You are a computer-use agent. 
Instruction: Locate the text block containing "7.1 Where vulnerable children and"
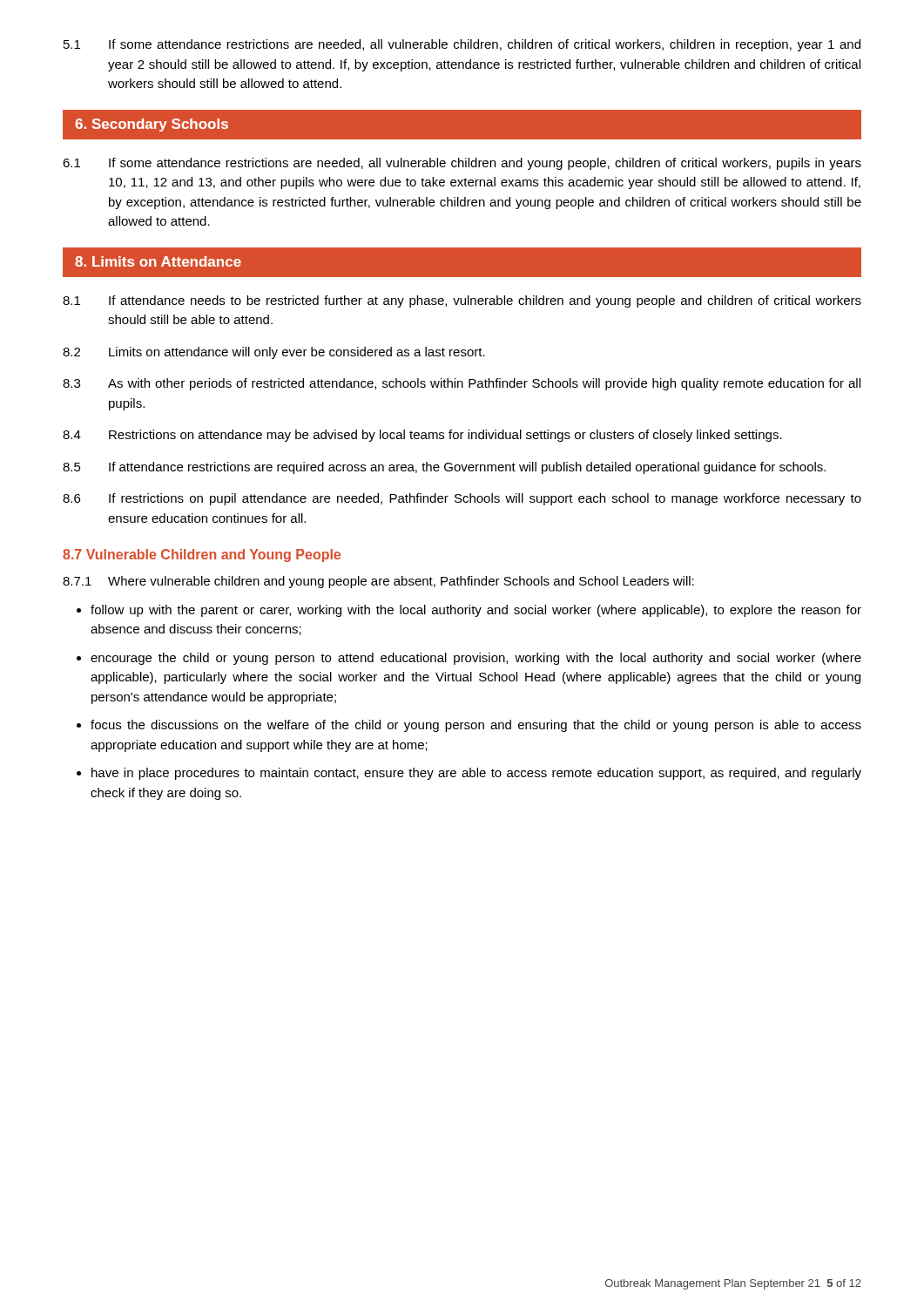[462, 581]
